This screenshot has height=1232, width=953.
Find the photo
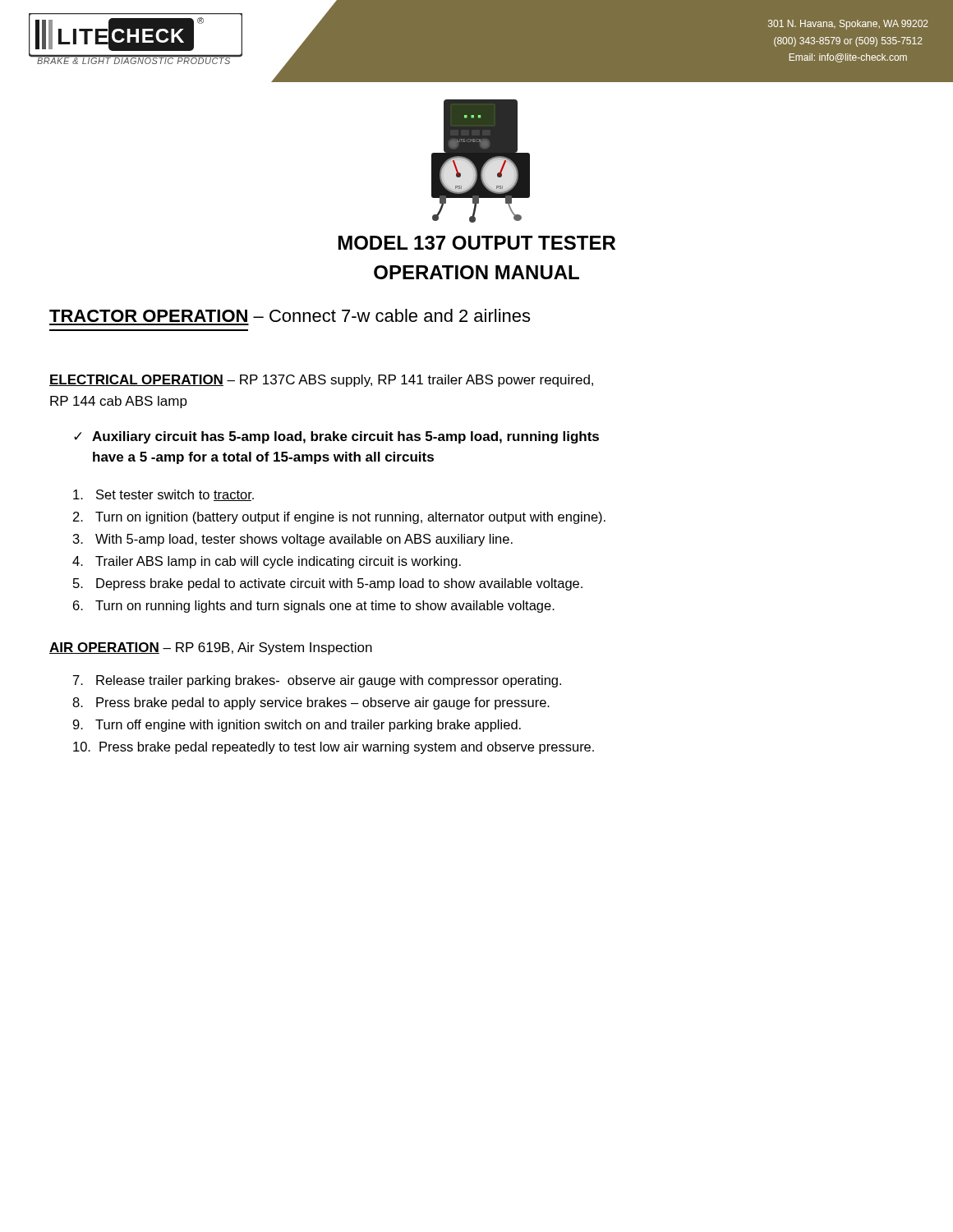coord(476,158)
